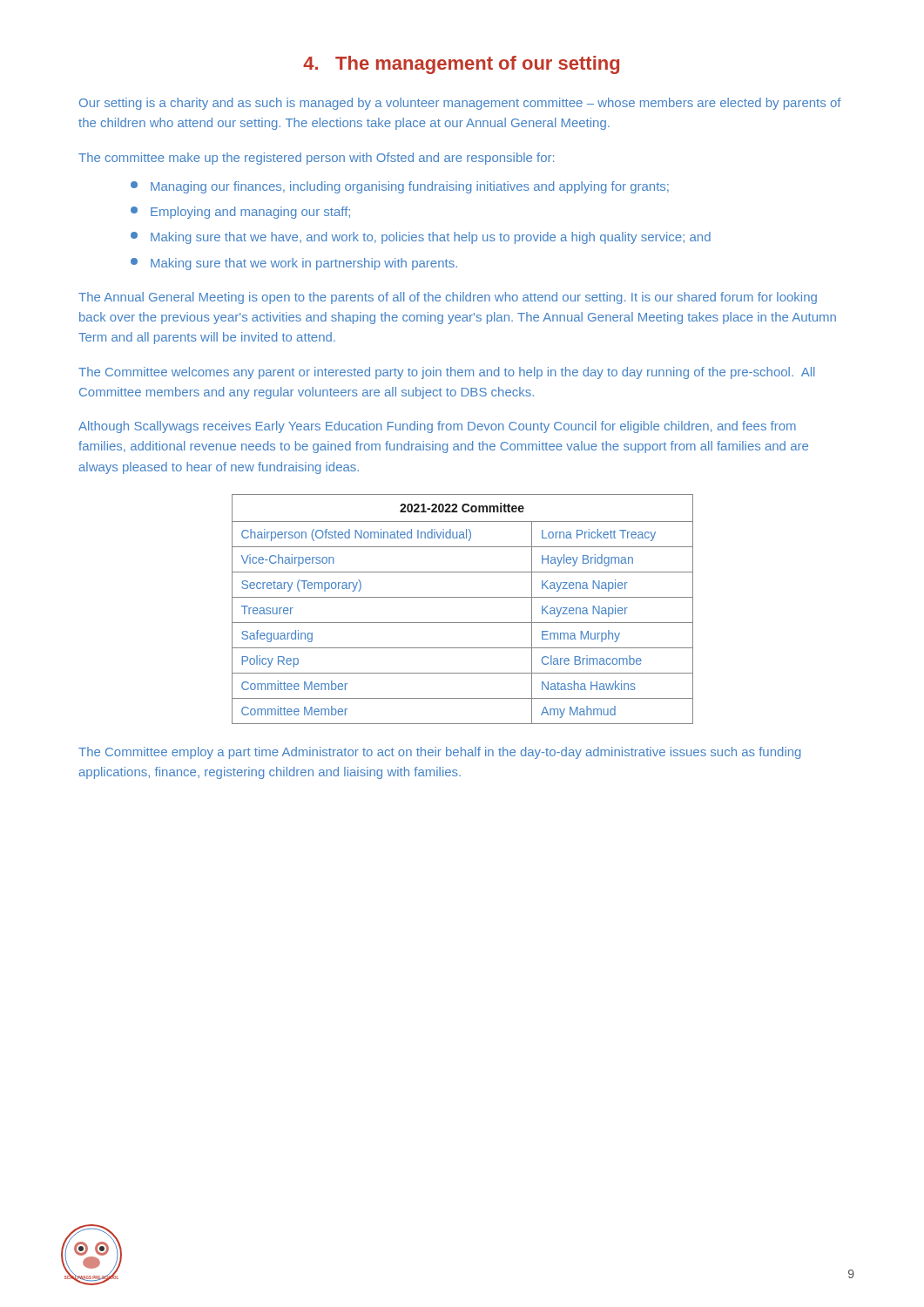924x1307 pixels.
Task: Find the region starting "The Annual General Meeting is open to"
Action: coord(458,317)
